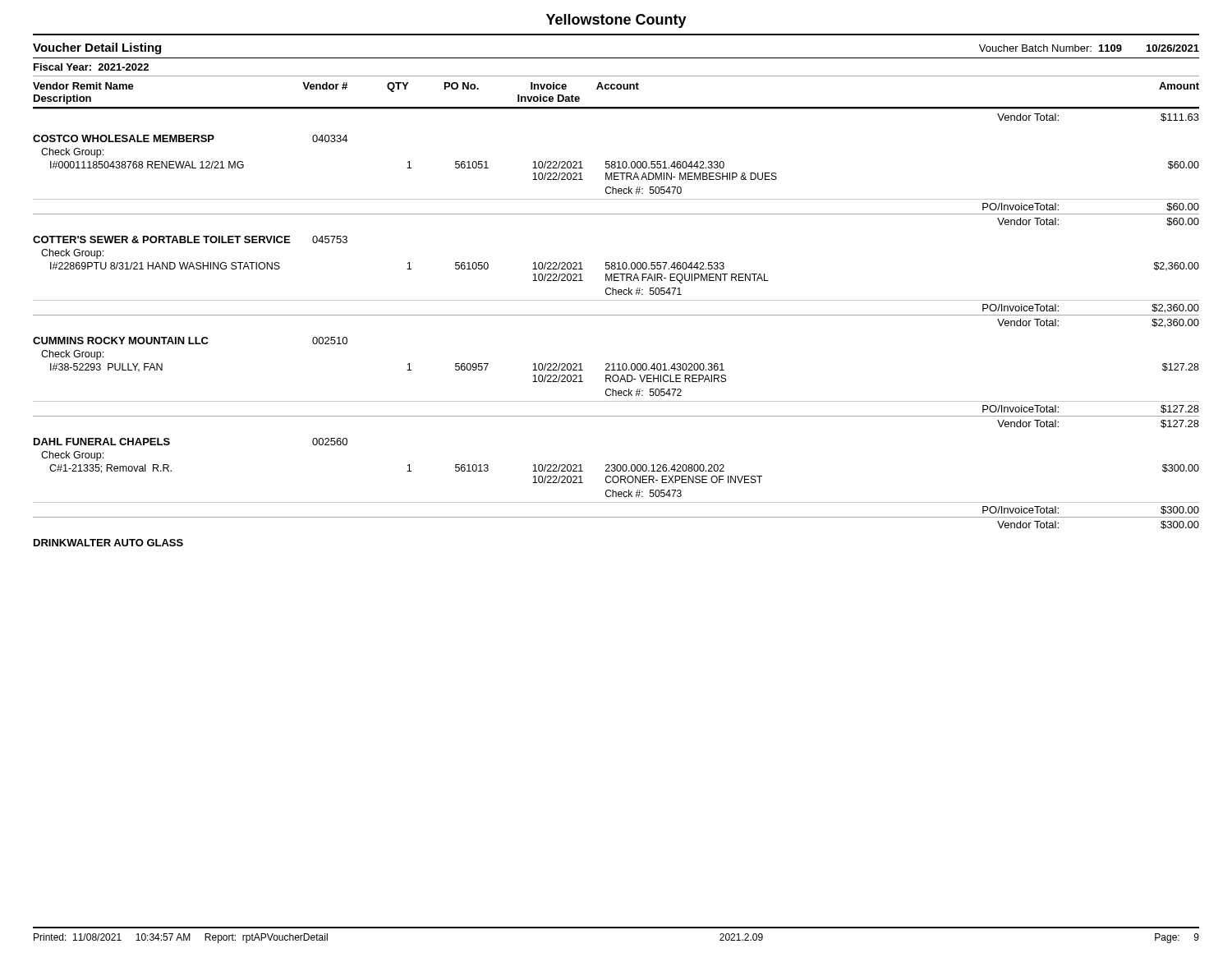Click on the title with the text "Yellowstone County"
1232x953 pixels.
click(x=616, y=20)
